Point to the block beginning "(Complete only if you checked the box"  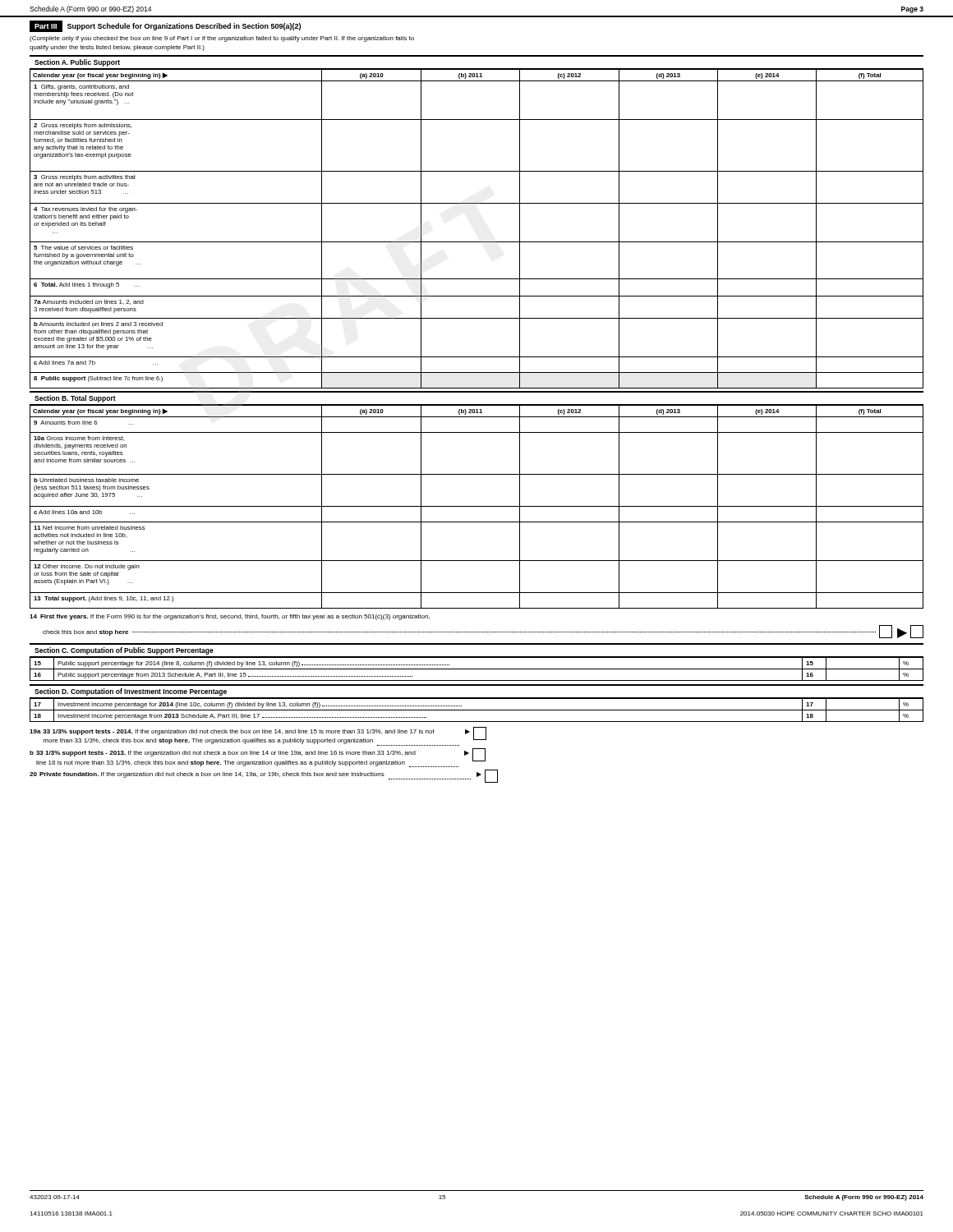coord(222,43)
